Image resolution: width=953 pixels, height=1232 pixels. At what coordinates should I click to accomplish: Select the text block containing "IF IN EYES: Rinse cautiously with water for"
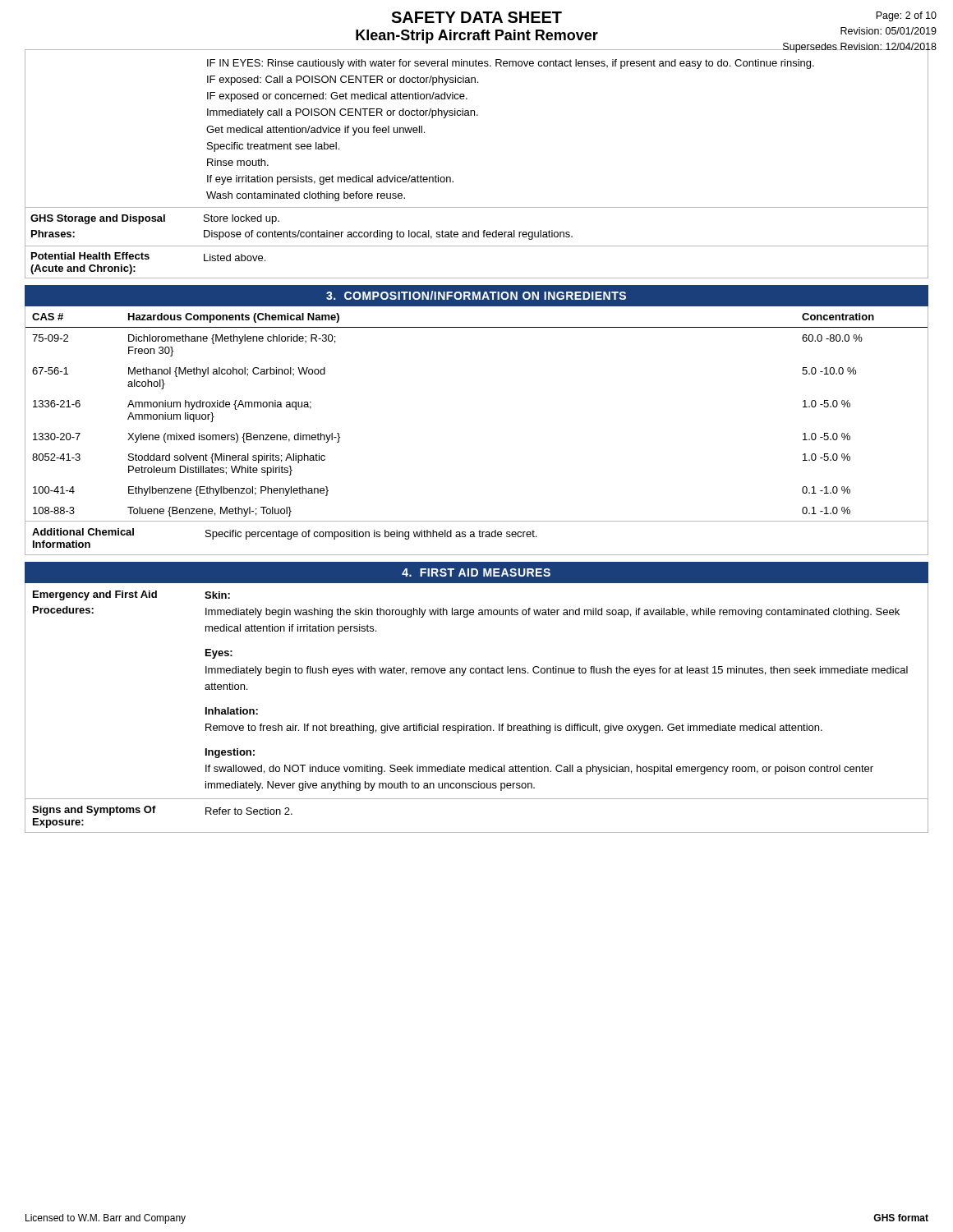tap(511, 64)
